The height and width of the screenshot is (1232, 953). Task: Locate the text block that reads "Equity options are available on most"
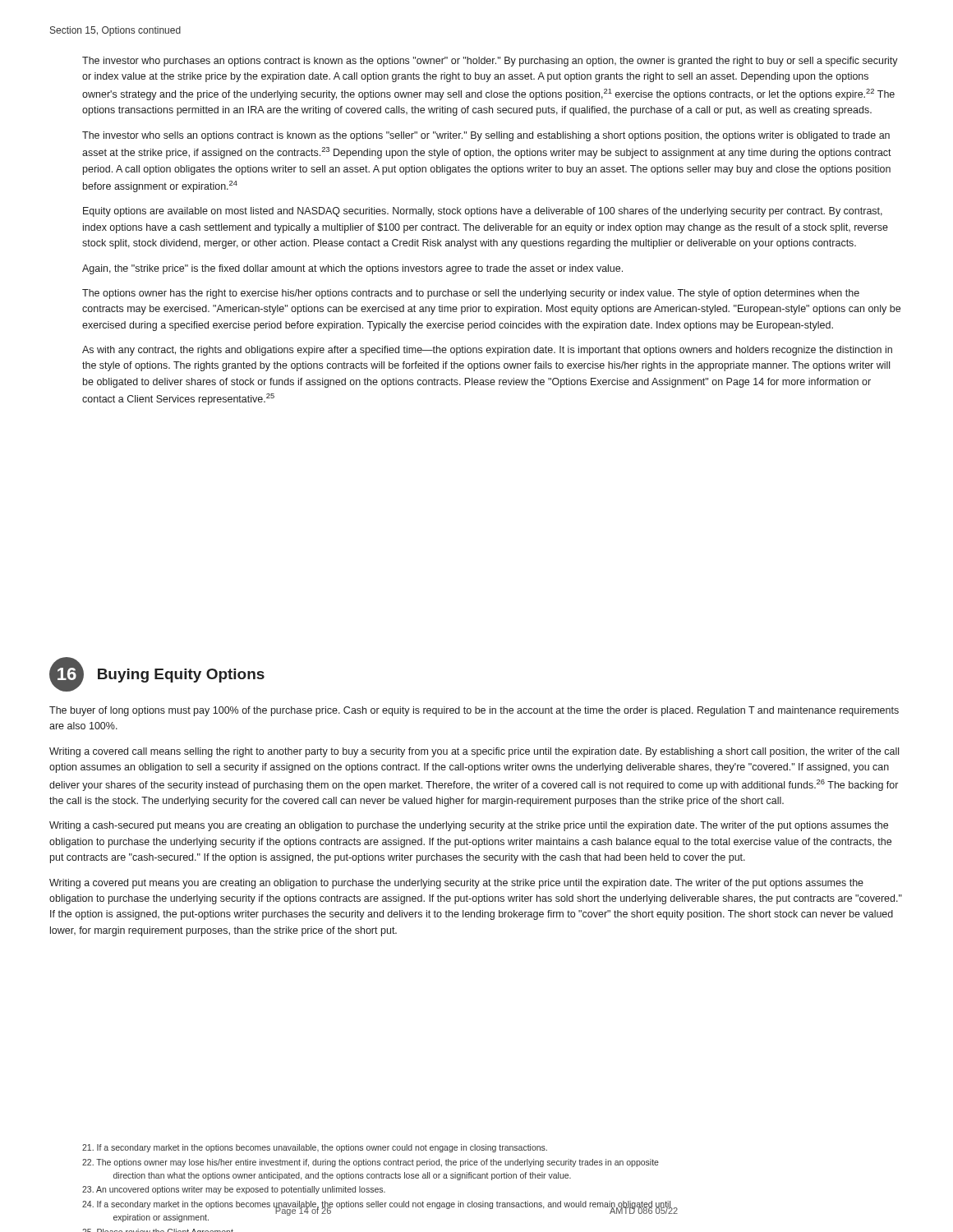[485, 227]
